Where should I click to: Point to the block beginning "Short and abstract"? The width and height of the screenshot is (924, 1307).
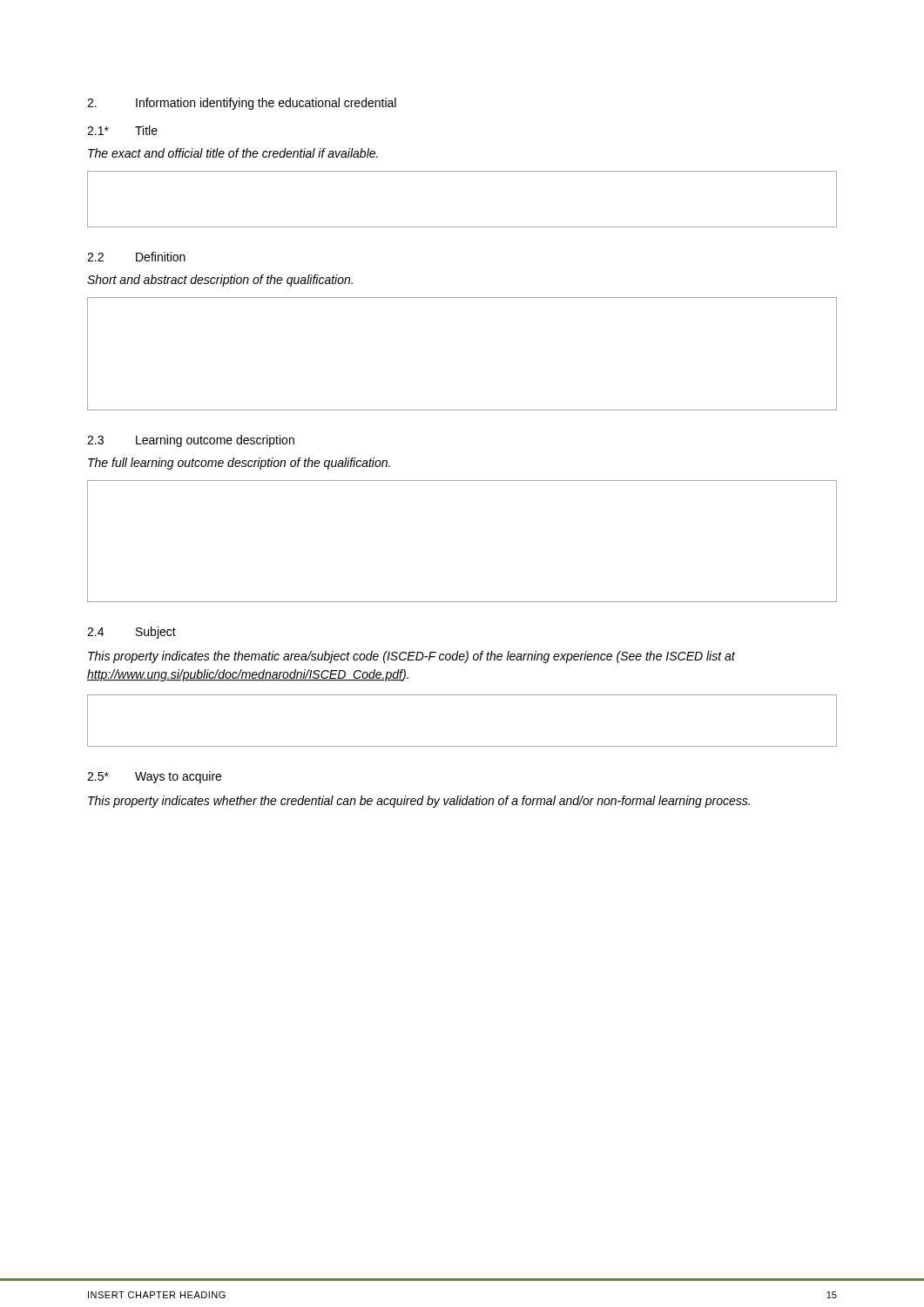tap(221, 280)
